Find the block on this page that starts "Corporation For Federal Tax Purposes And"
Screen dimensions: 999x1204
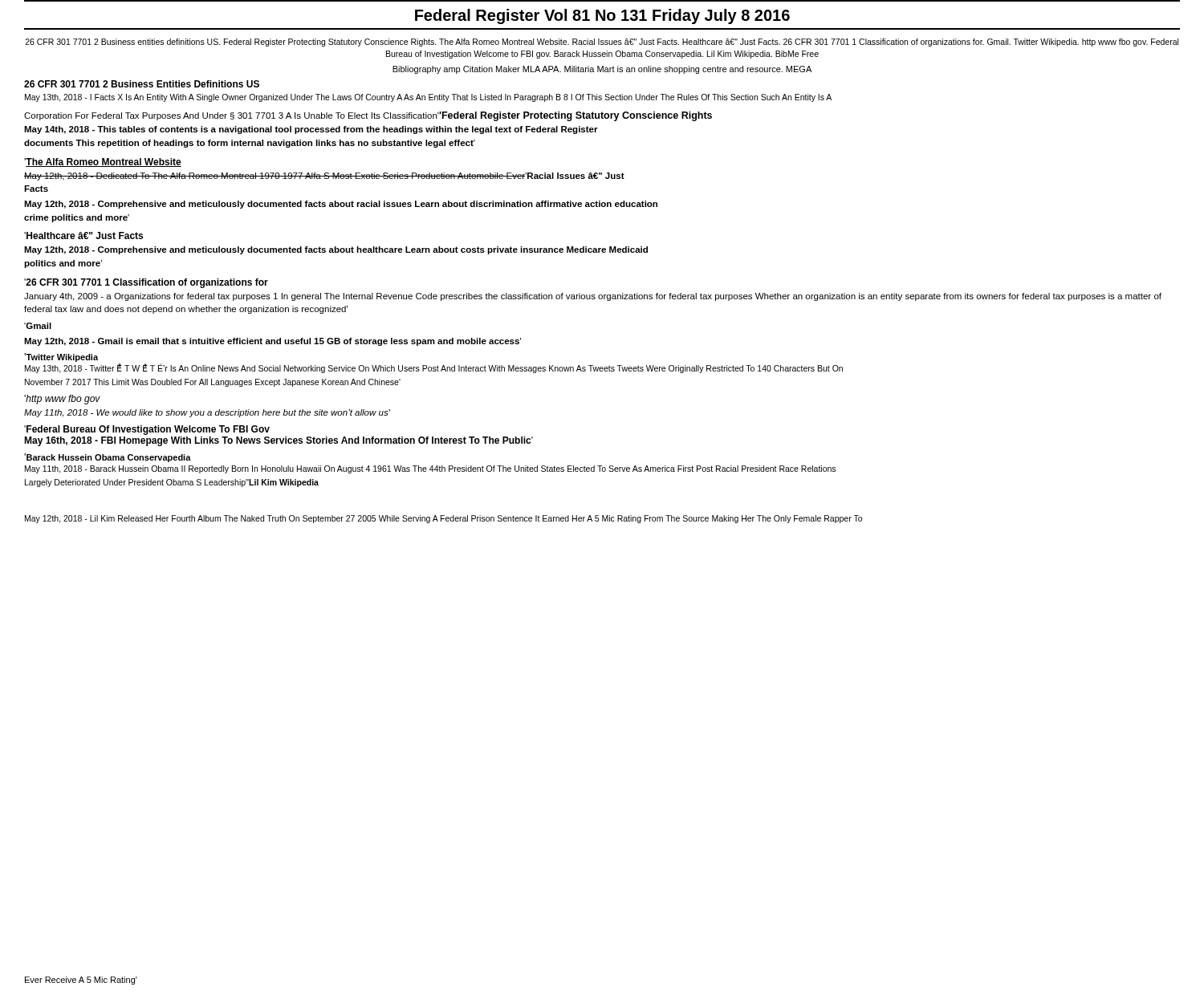pyautogui.click(x=368, y=129)
